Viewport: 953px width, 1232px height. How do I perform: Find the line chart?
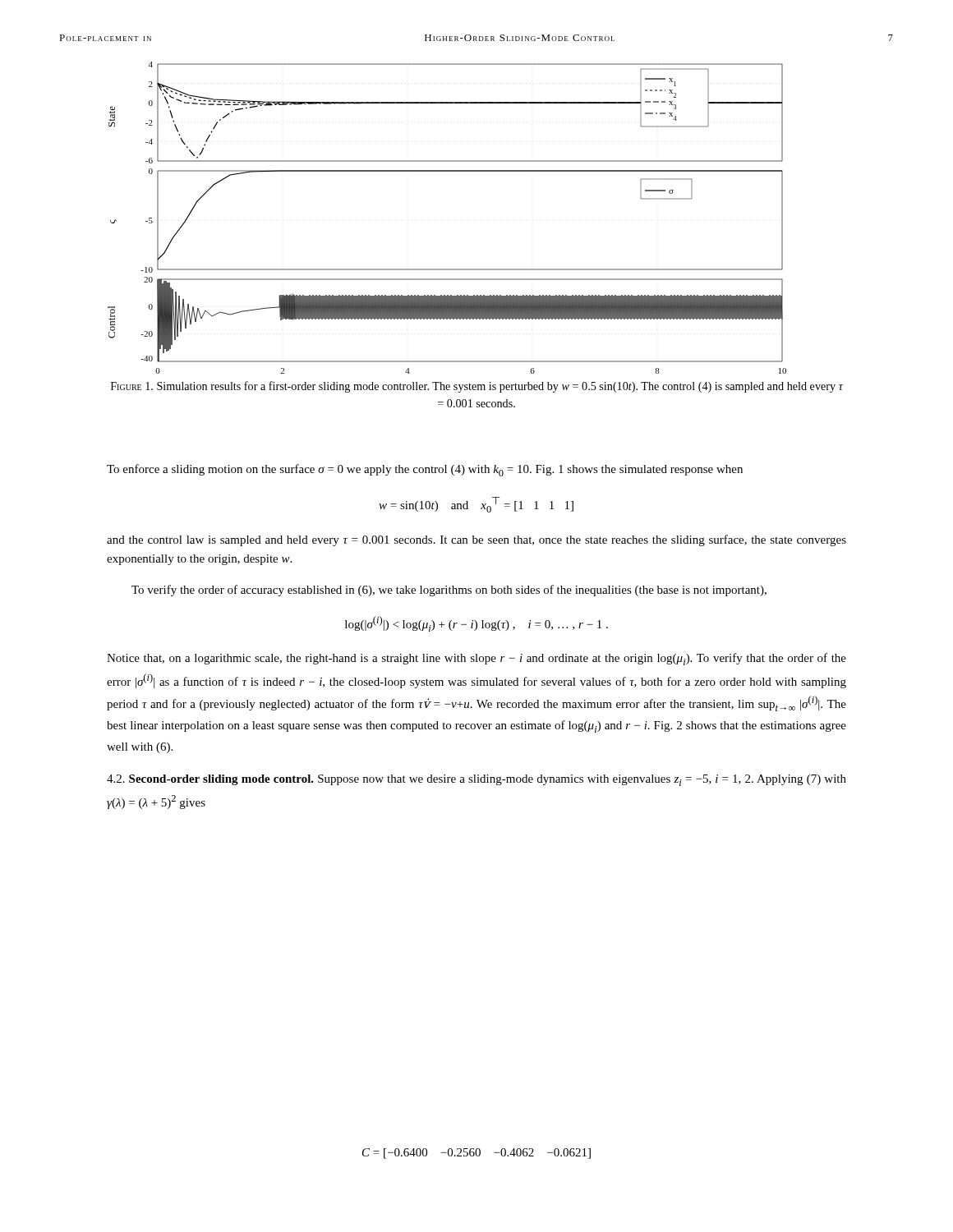pyautogui.click(x=476, y=217)
